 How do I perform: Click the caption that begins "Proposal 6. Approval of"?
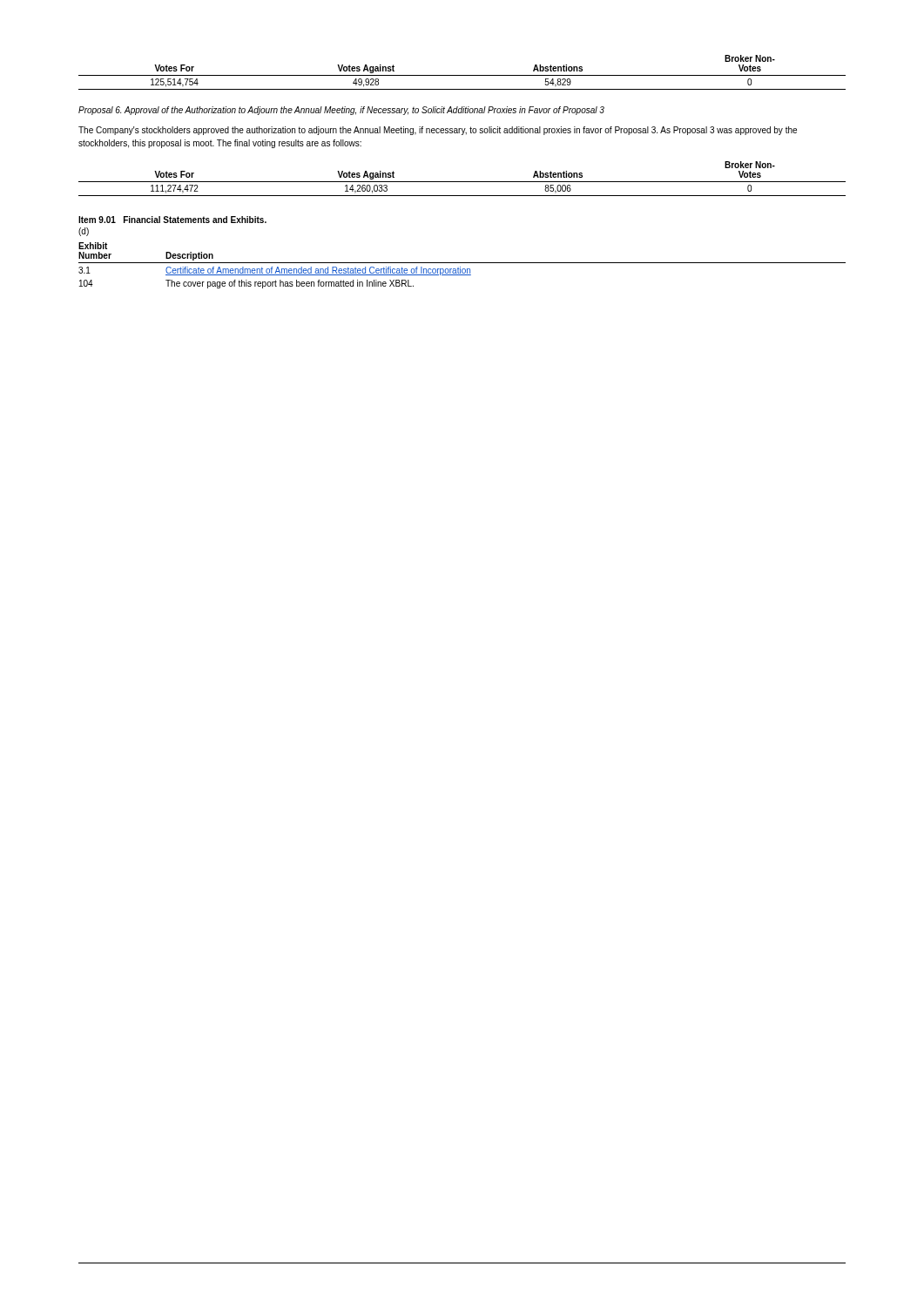point(341,110)
